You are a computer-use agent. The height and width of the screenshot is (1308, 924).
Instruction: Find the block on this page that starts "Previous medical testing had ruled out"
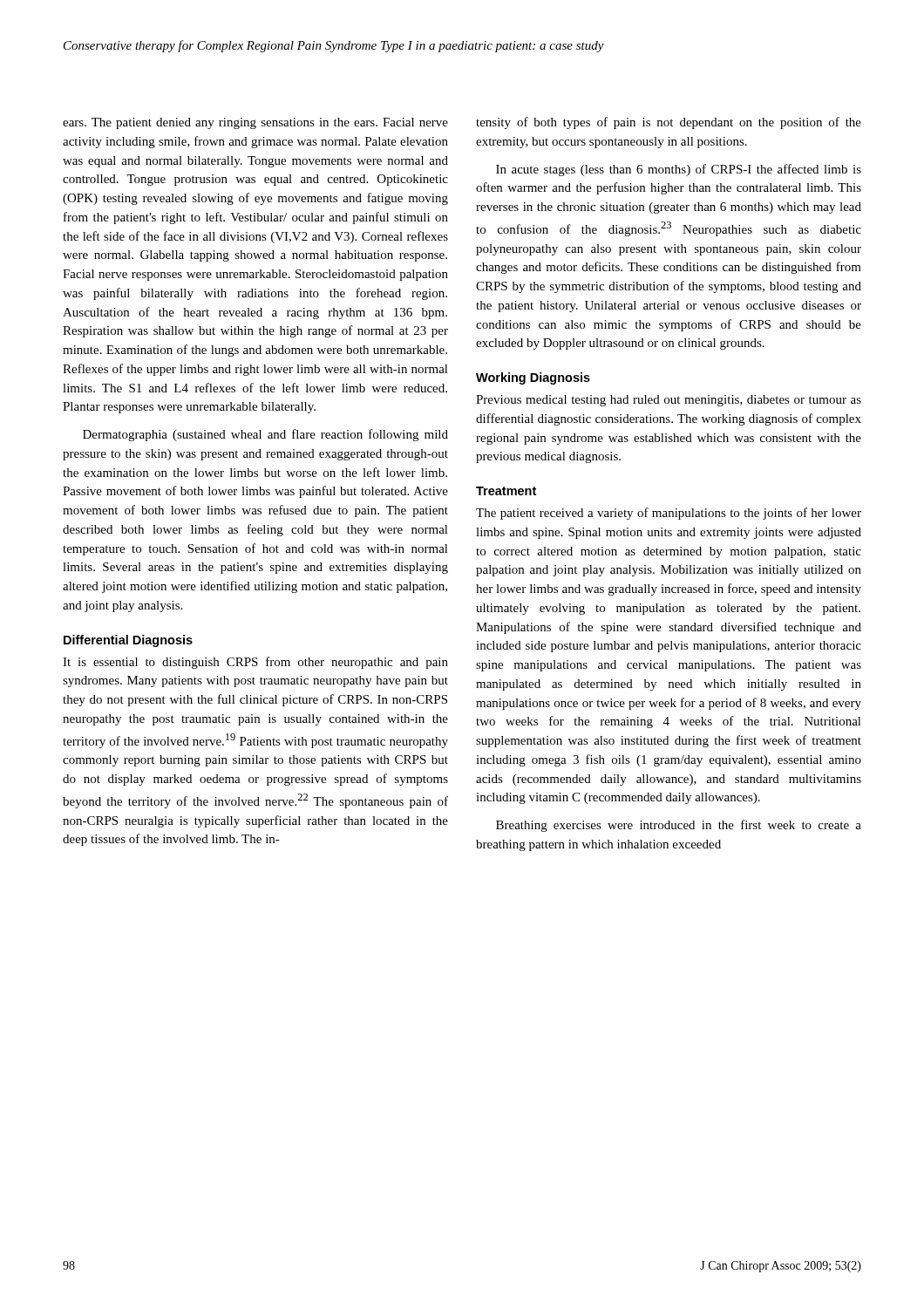(669, 429)
